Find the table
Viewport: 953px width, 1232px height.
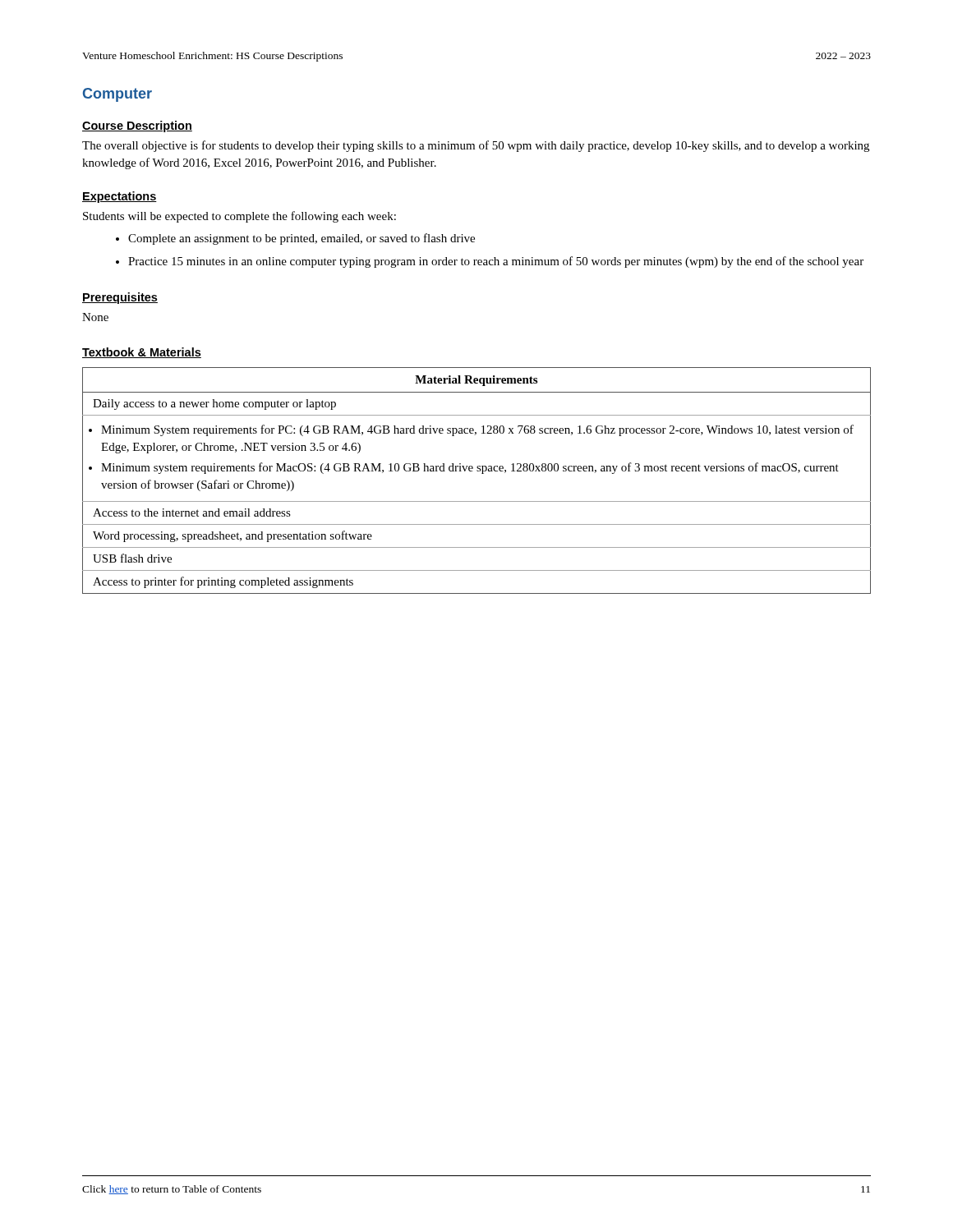476,480
